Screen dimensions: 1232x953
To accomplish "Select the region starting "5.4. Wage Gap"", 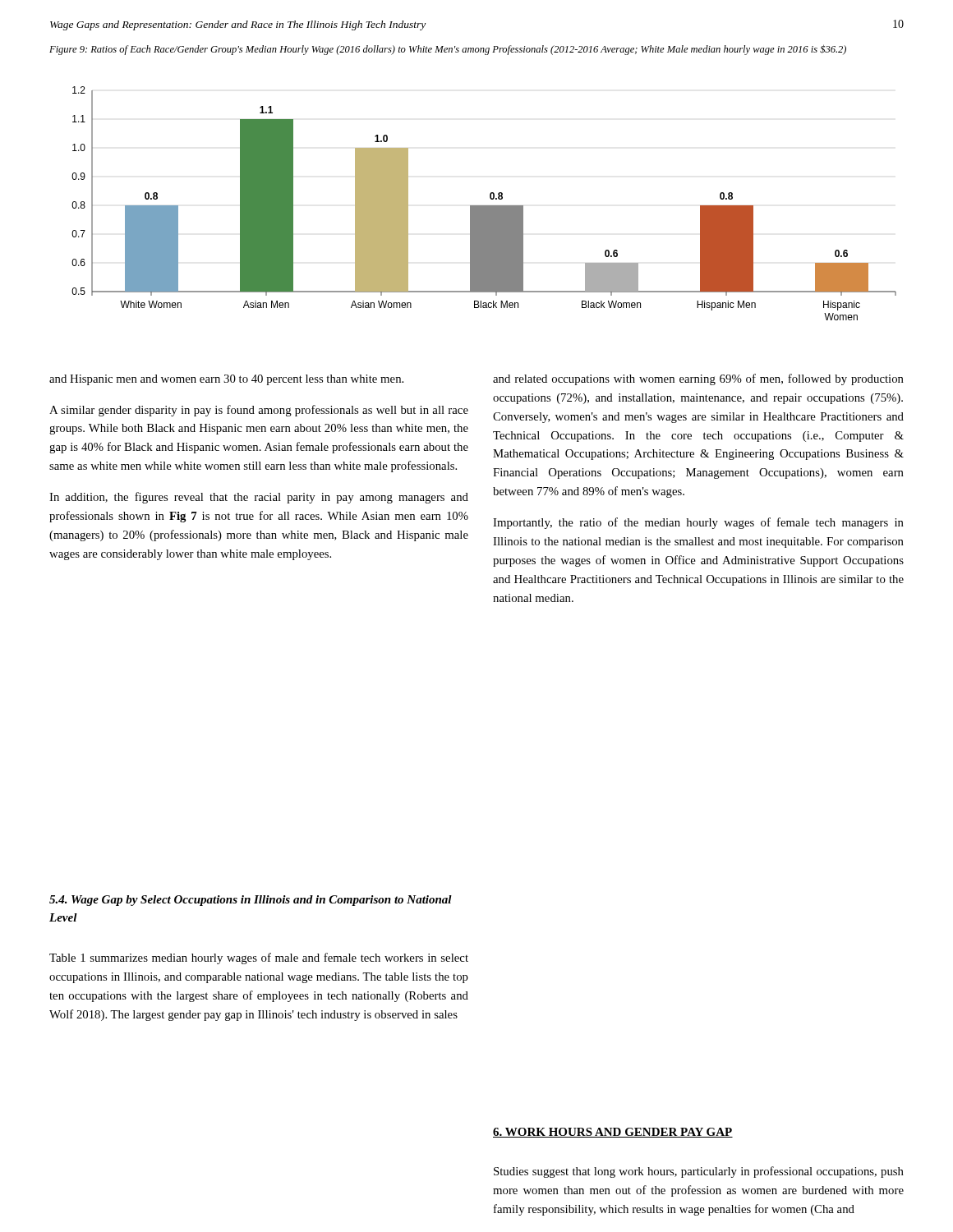I will 250,908.
